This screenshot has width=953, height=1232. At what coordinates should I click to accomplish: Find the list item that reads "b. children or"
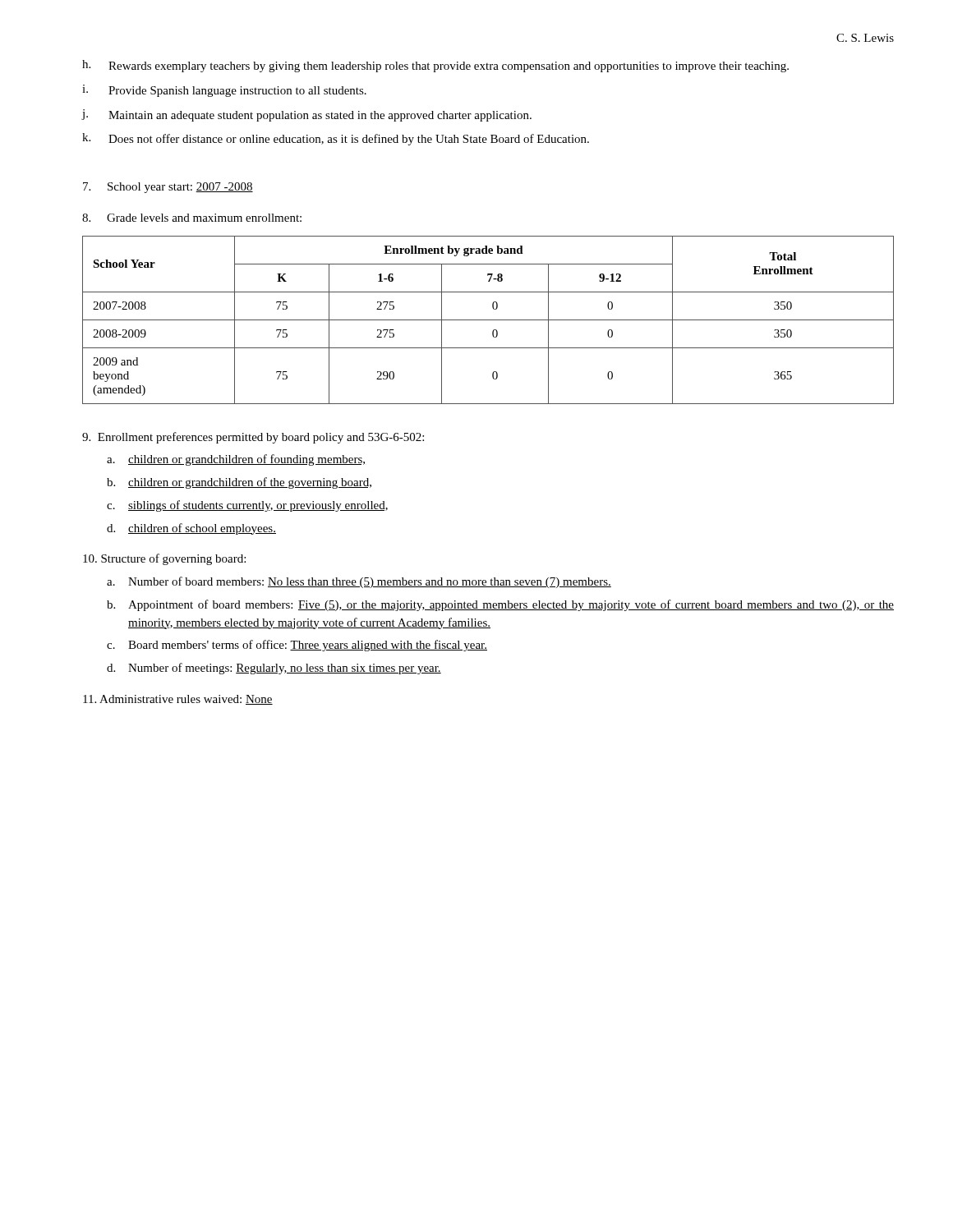[x=239, y=483]
